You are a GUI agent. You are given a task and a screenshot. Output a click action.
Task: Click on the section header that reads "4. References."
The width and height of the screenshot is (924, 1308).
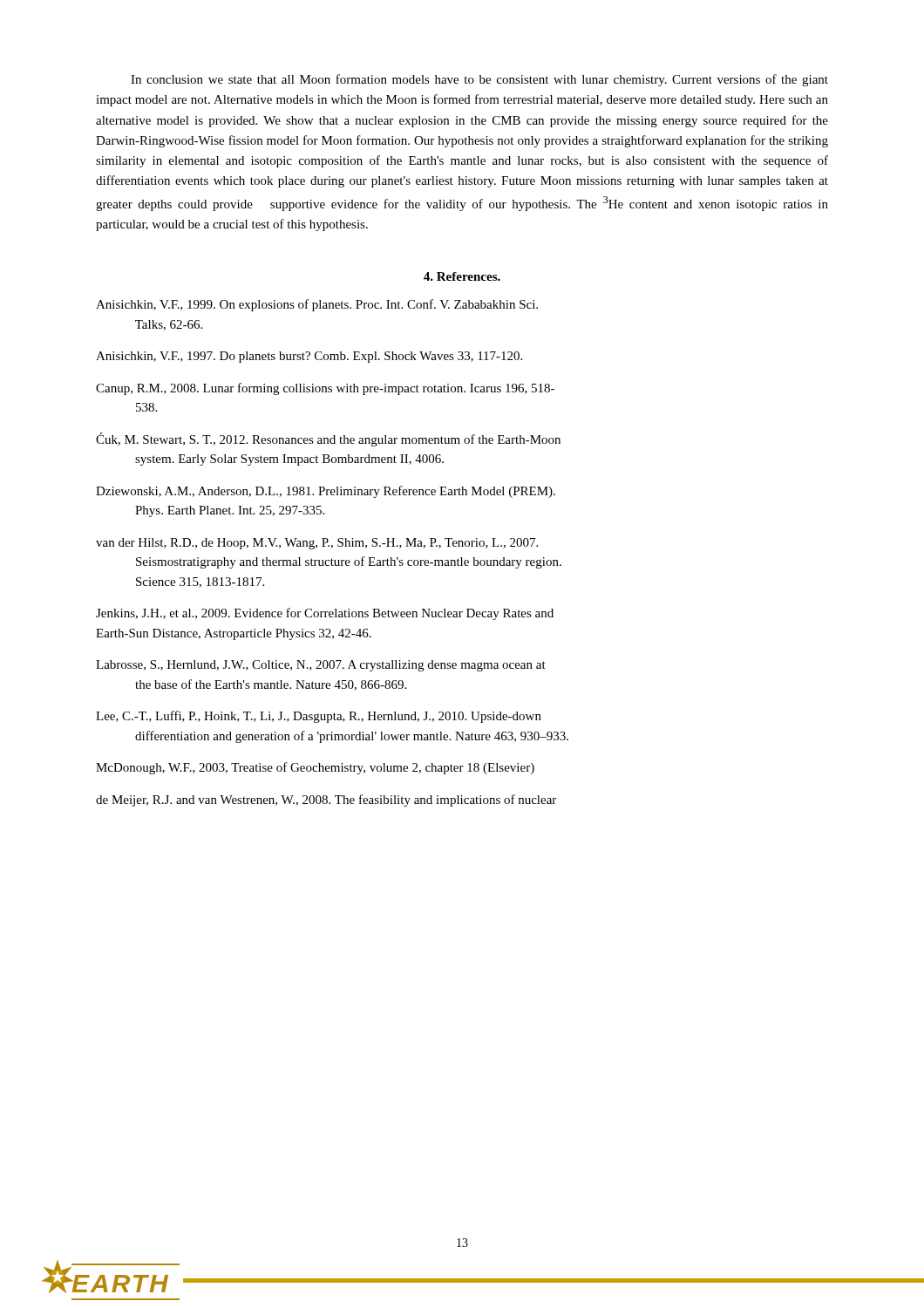point(462,276)
